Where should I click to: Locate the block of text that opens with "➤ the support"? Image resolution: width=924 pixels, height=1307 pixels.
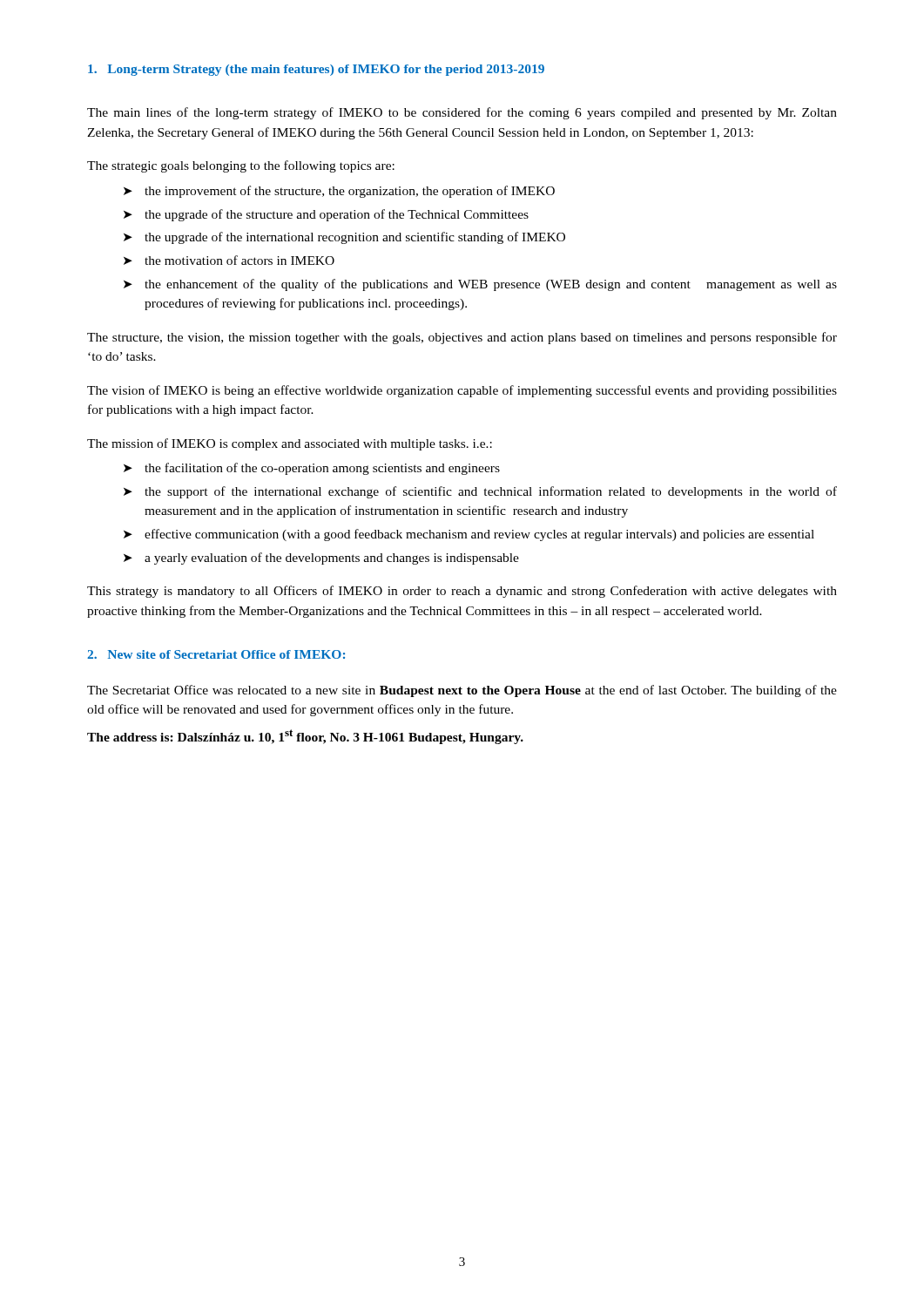(x=479, y=501)
